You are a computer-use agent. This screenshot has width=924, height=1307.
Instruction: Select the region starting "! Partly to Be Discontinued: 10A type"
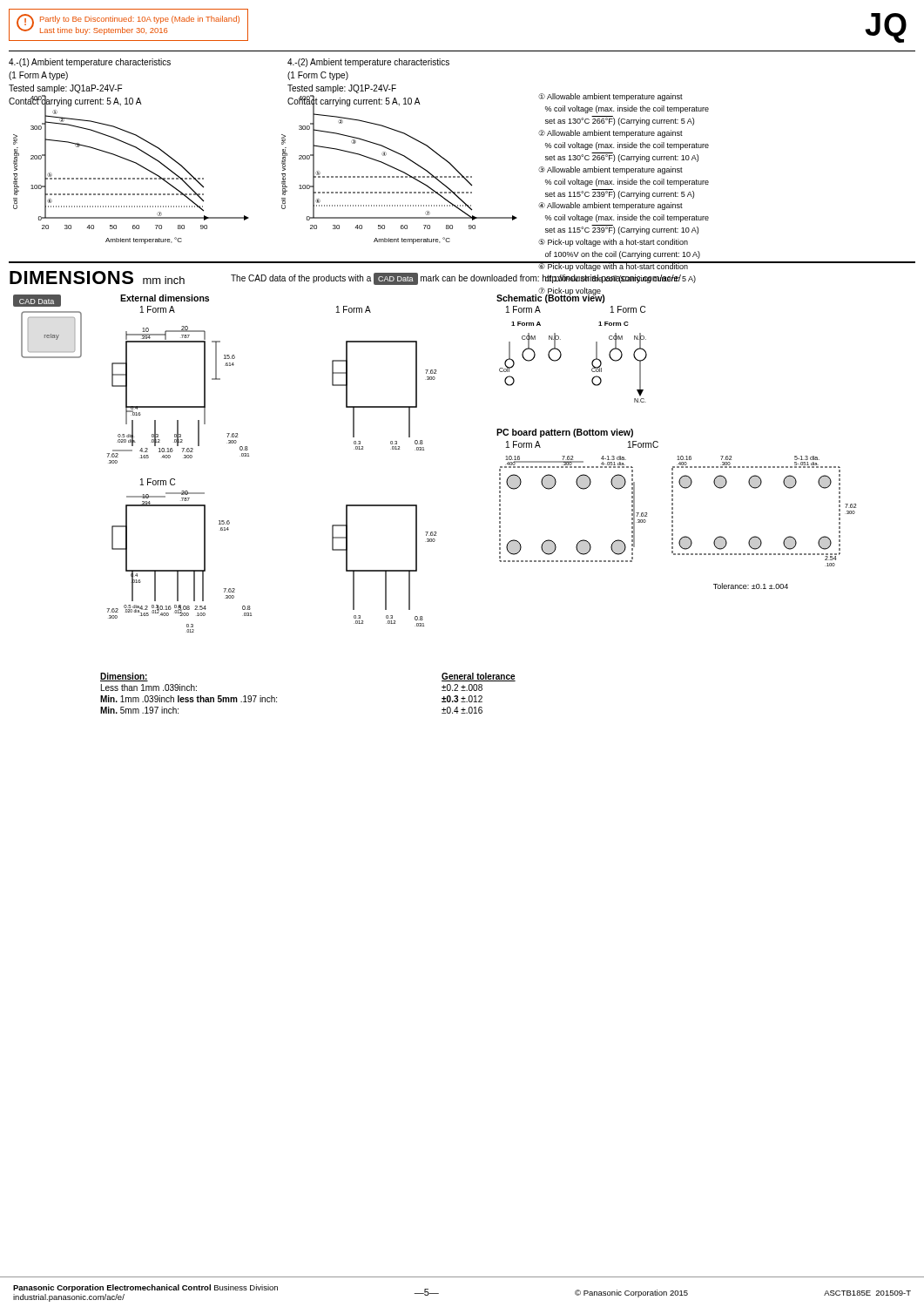click(x=128, y=25)
